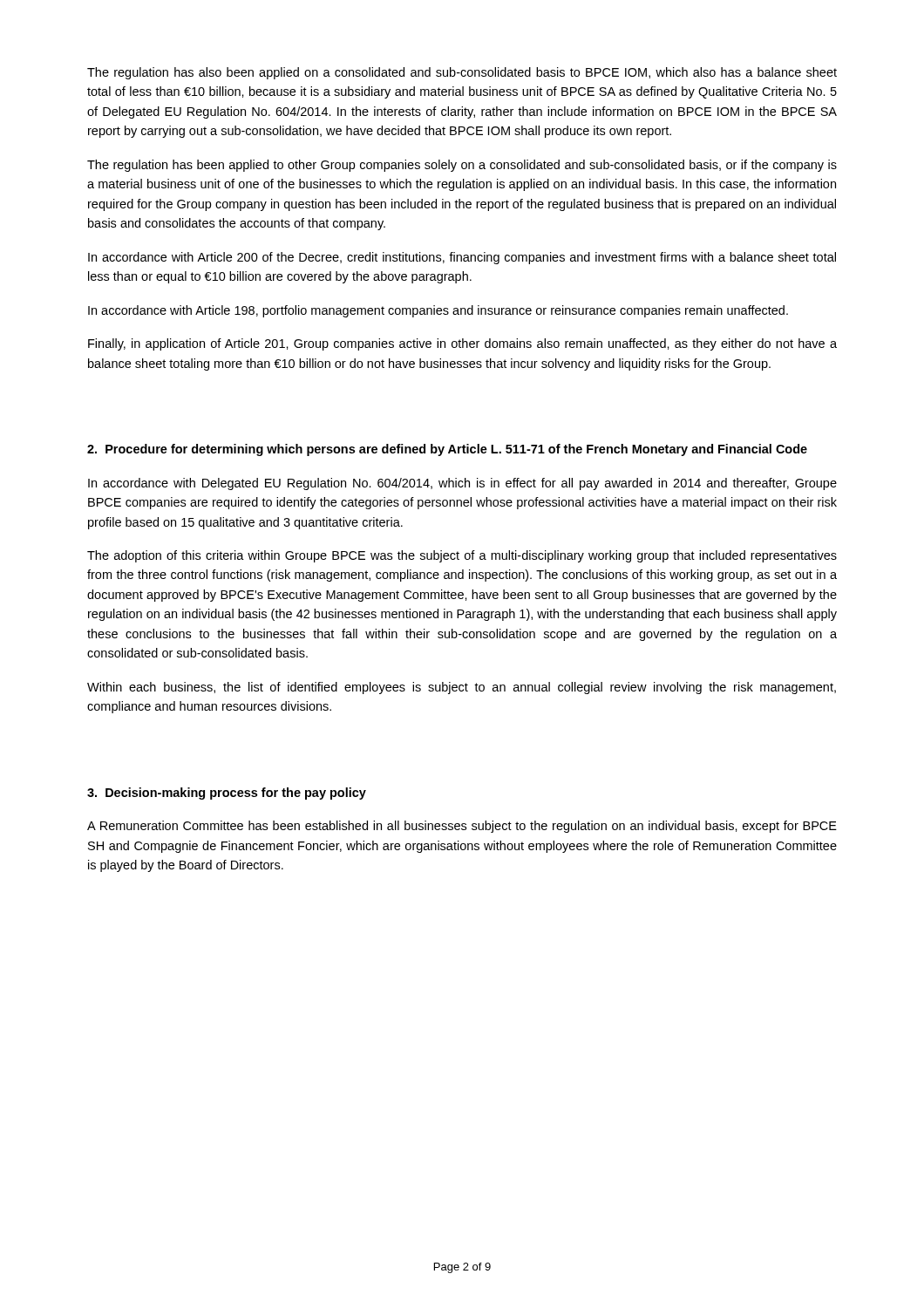924x1308 pixels.
Task: Locate the passage starting "2. Procedure for determining"
Action: 447,449
